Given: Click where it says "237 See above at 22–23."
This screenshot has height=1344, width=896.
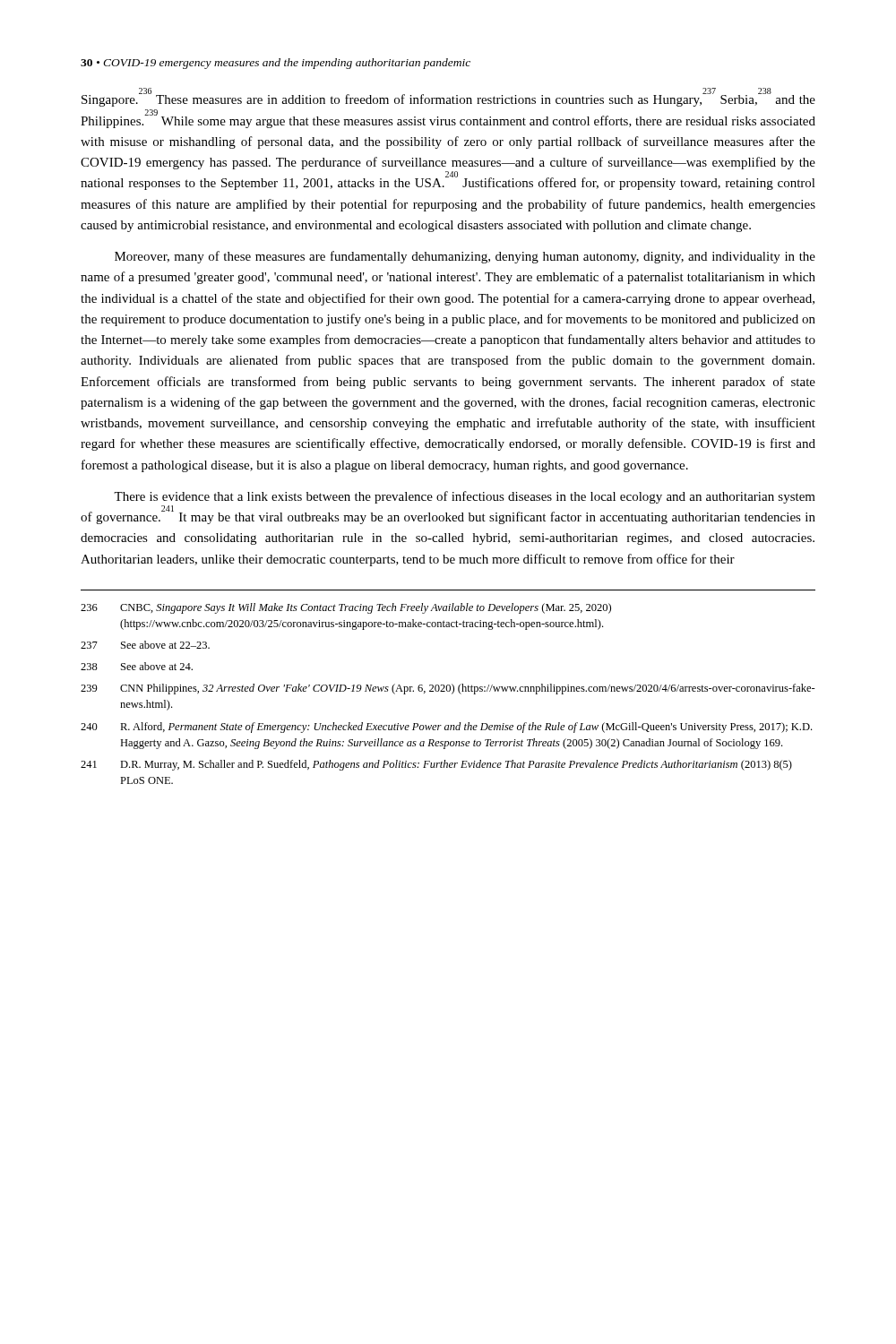Looking at the screenshot, I should pyautogui.click(x=145, y=645).
